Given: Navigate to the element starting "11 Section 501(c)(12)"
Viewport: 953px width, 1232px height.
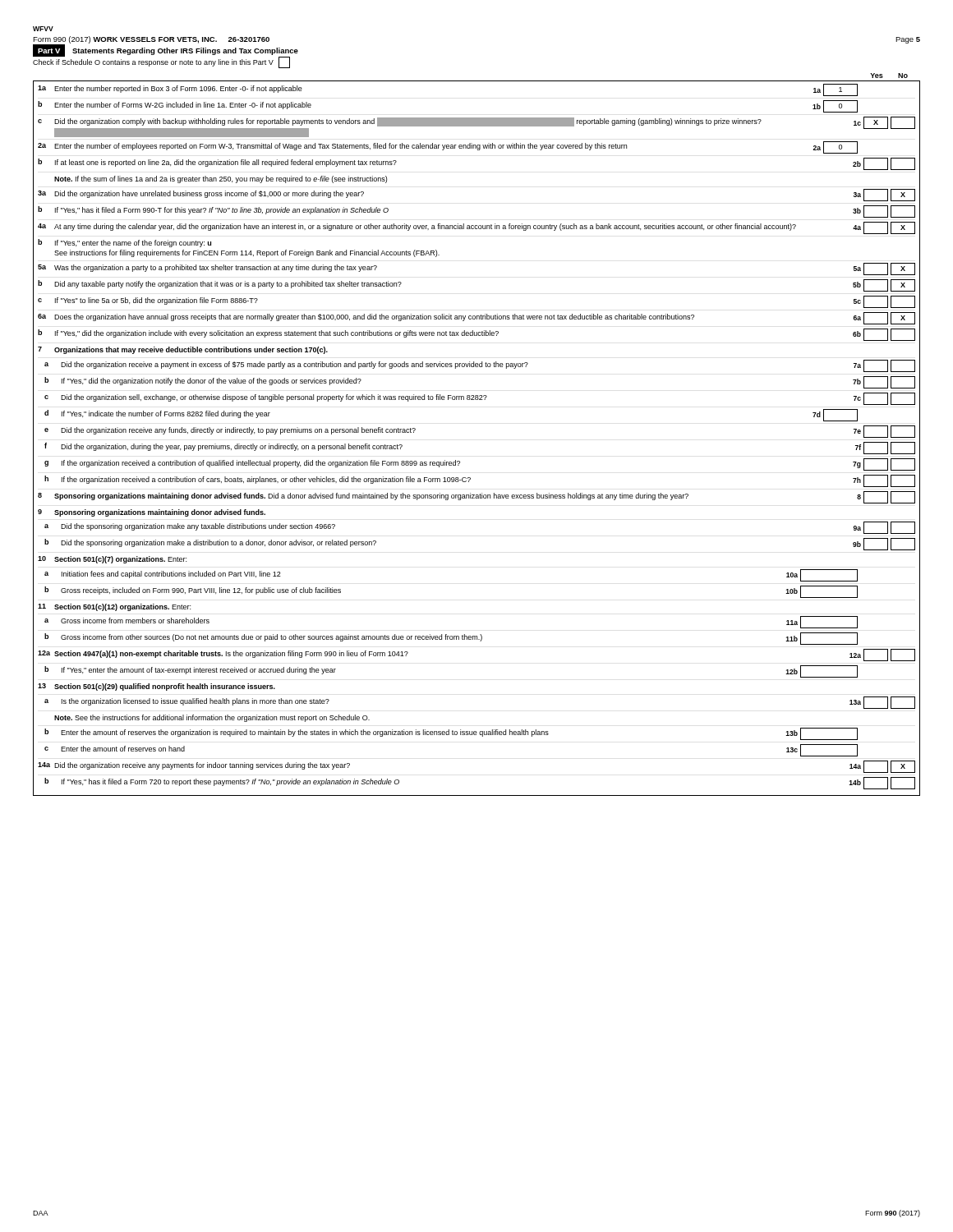Looking at the screenshot, I should [114, 607].
